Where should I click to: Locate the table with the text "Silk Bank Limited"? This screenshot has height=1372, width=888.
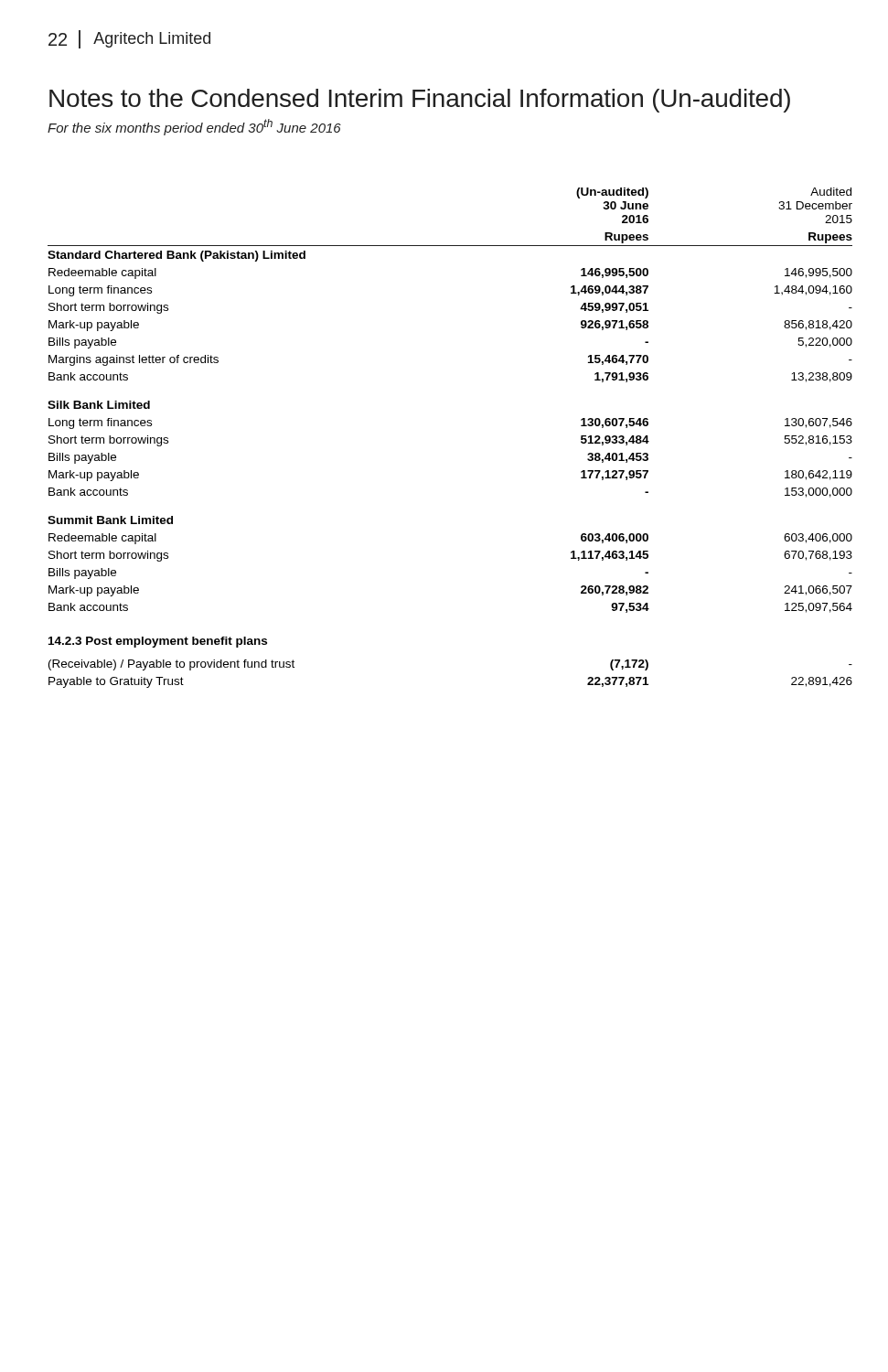[450, 436]
